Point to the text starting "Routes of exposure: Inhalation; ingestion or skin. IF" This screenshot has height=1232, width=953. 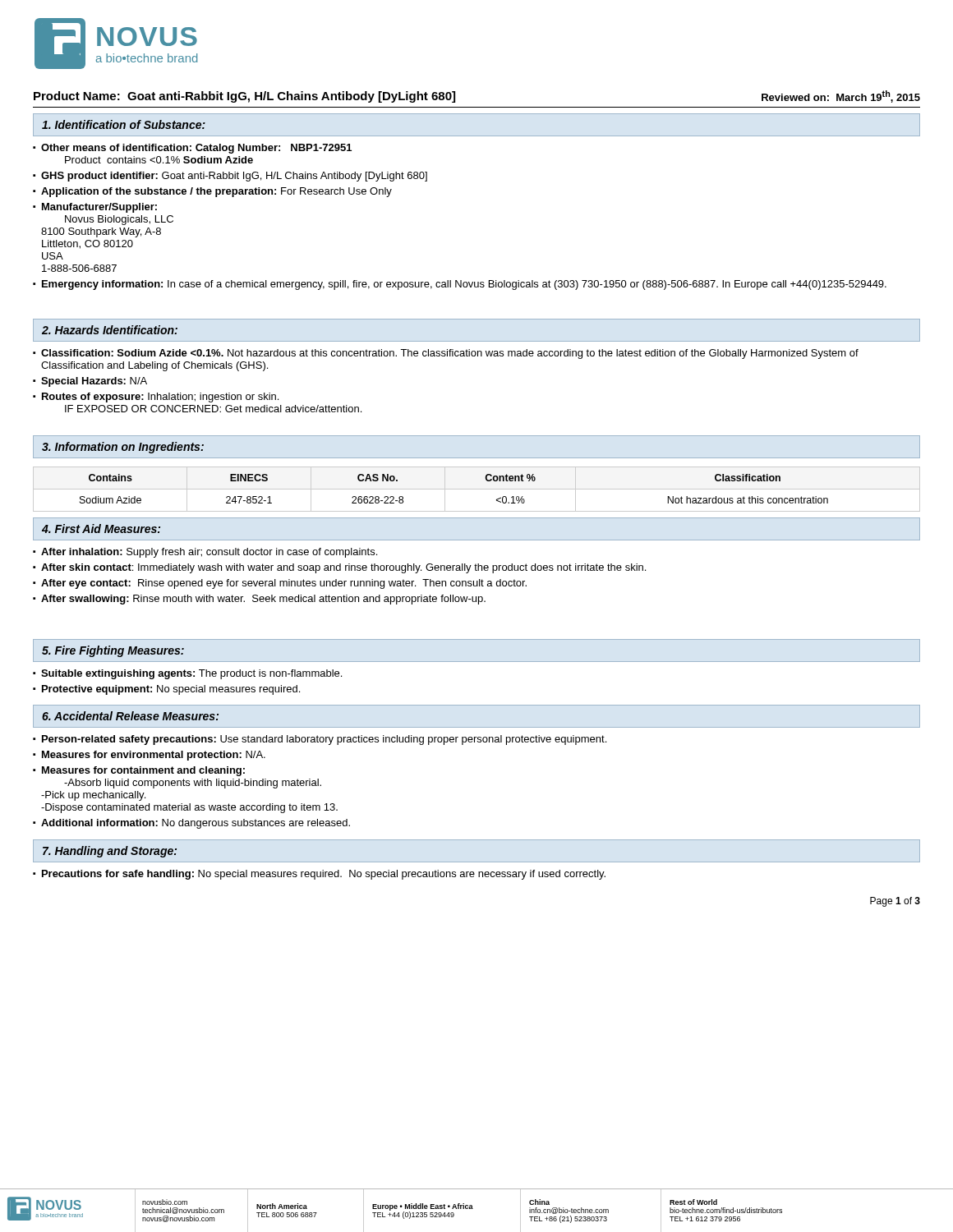(202, 402)
